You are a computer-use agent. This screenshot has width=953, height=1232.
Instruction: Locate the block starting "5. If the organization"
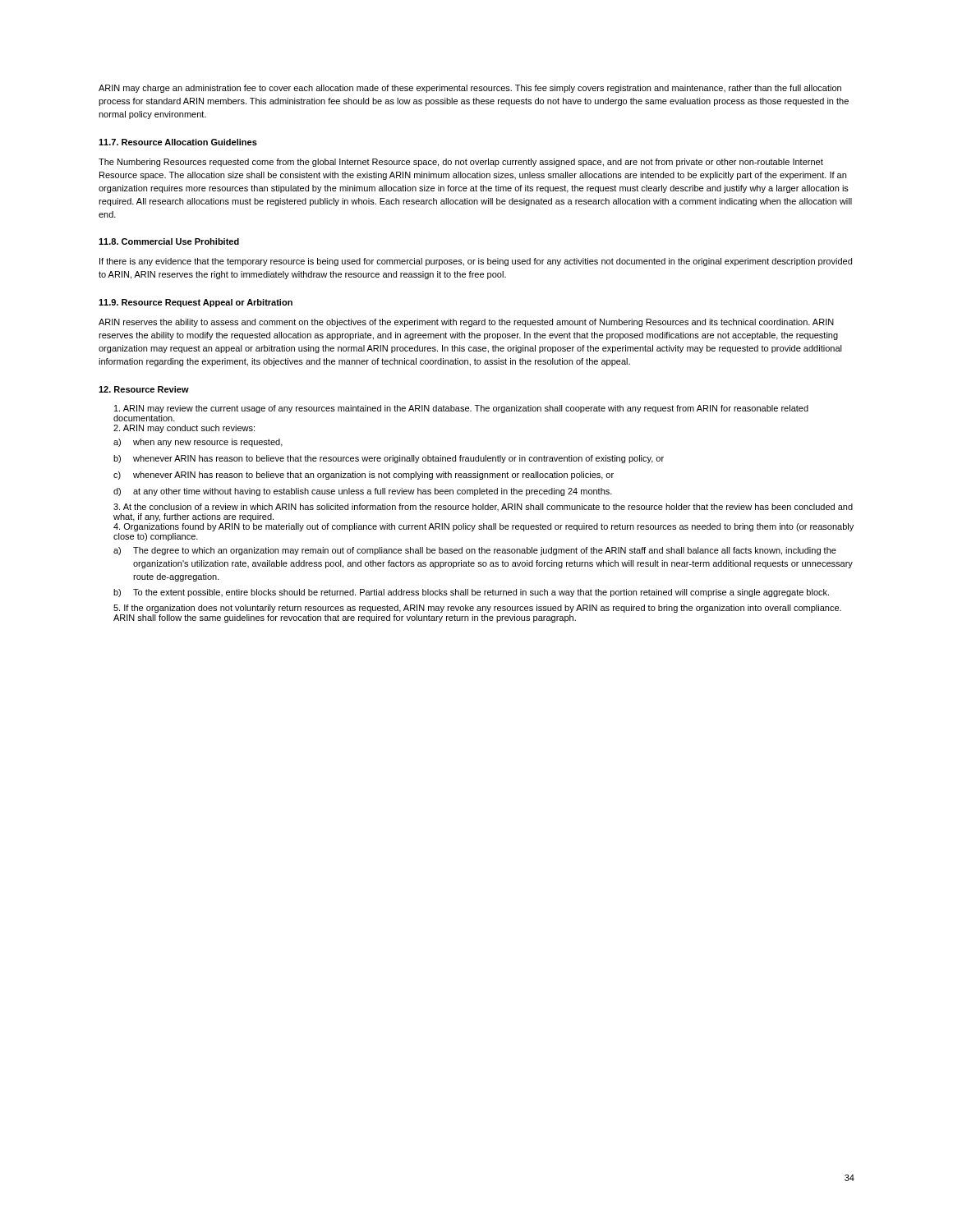(484, 613)
